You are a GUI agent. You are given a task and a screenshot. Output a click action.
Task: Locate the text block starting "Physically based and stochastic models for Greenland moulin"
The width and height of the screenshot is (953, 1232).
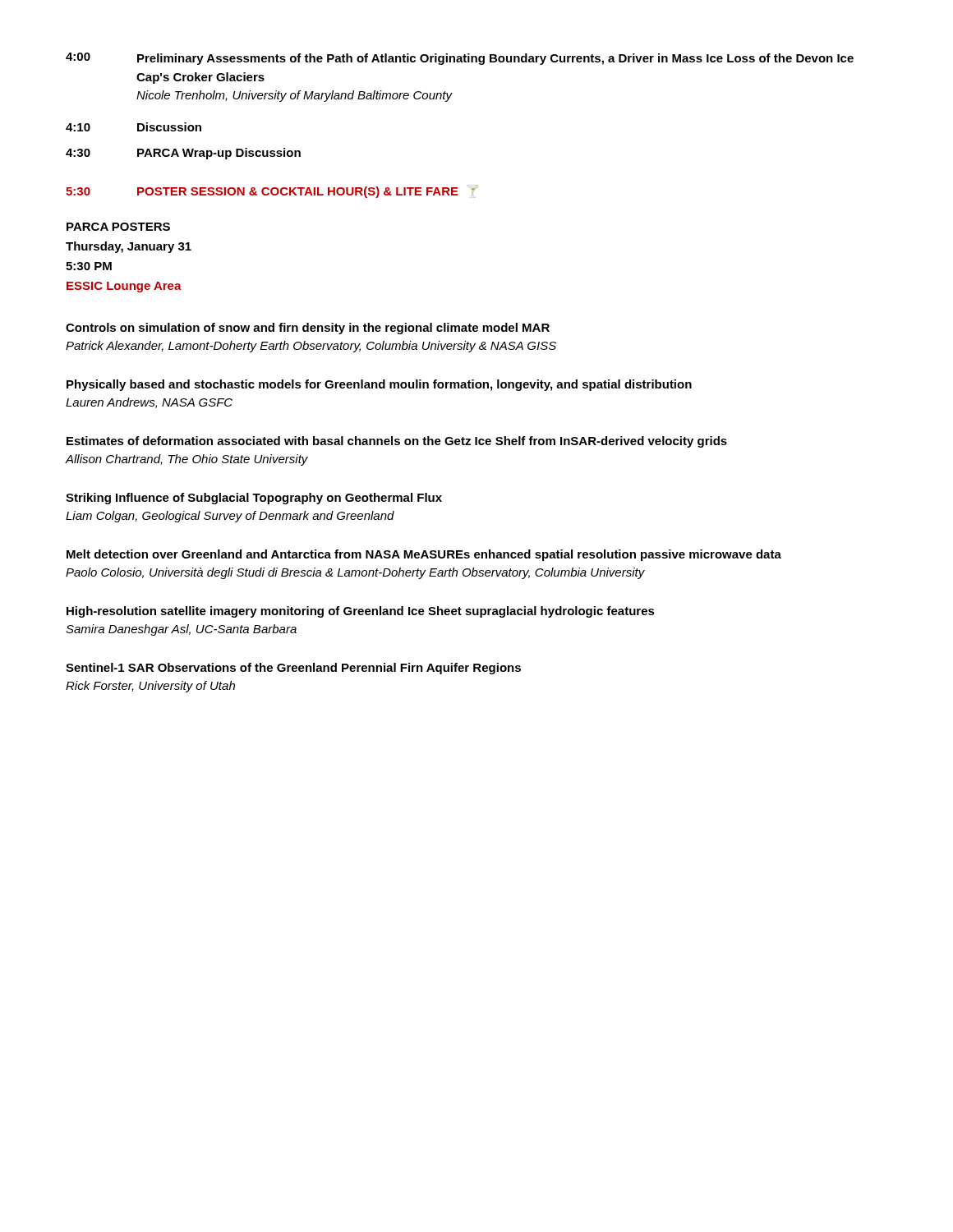[476, 393]
